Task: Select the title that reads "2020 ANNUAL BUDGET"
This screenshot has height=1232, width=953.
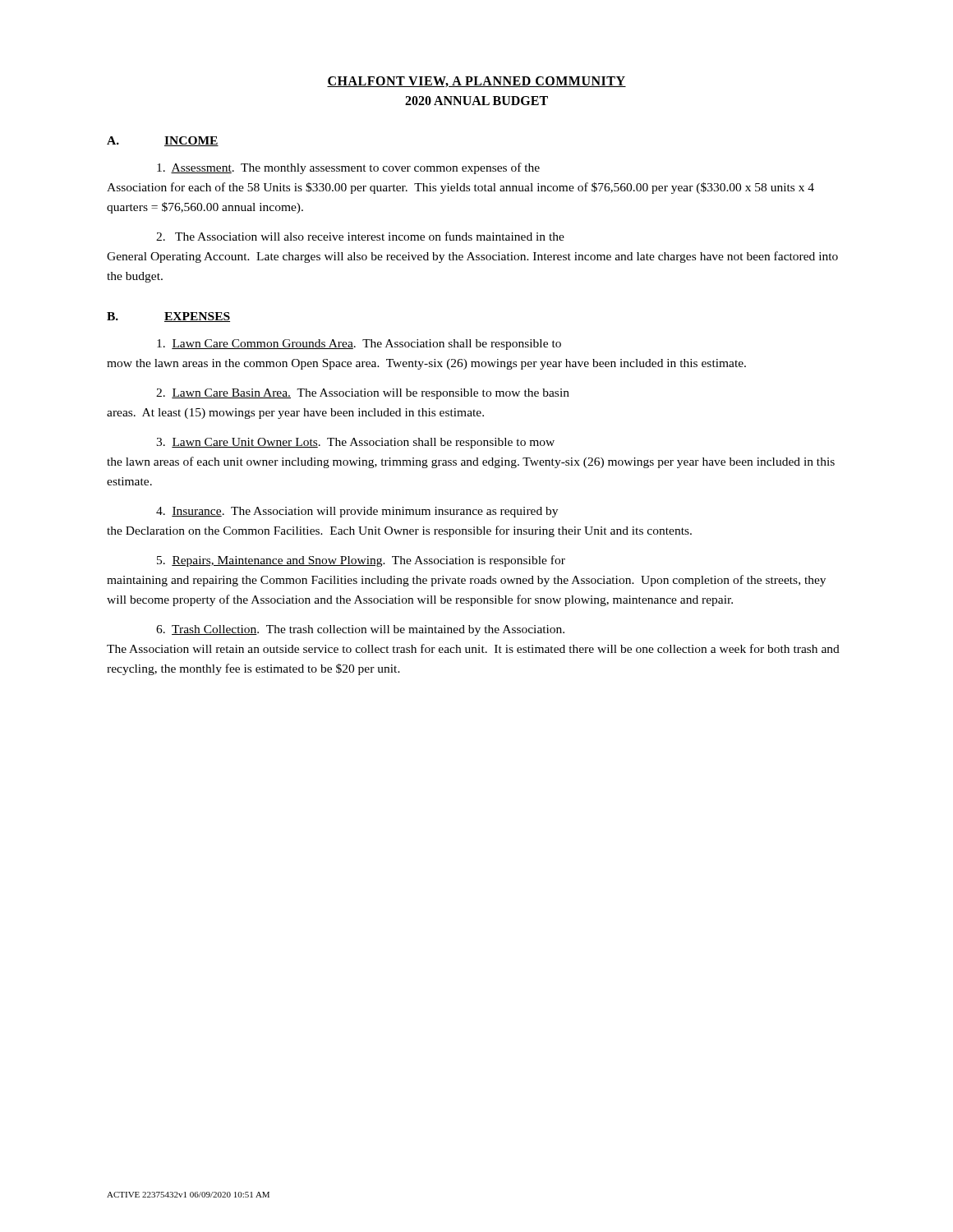Action: 476,101
